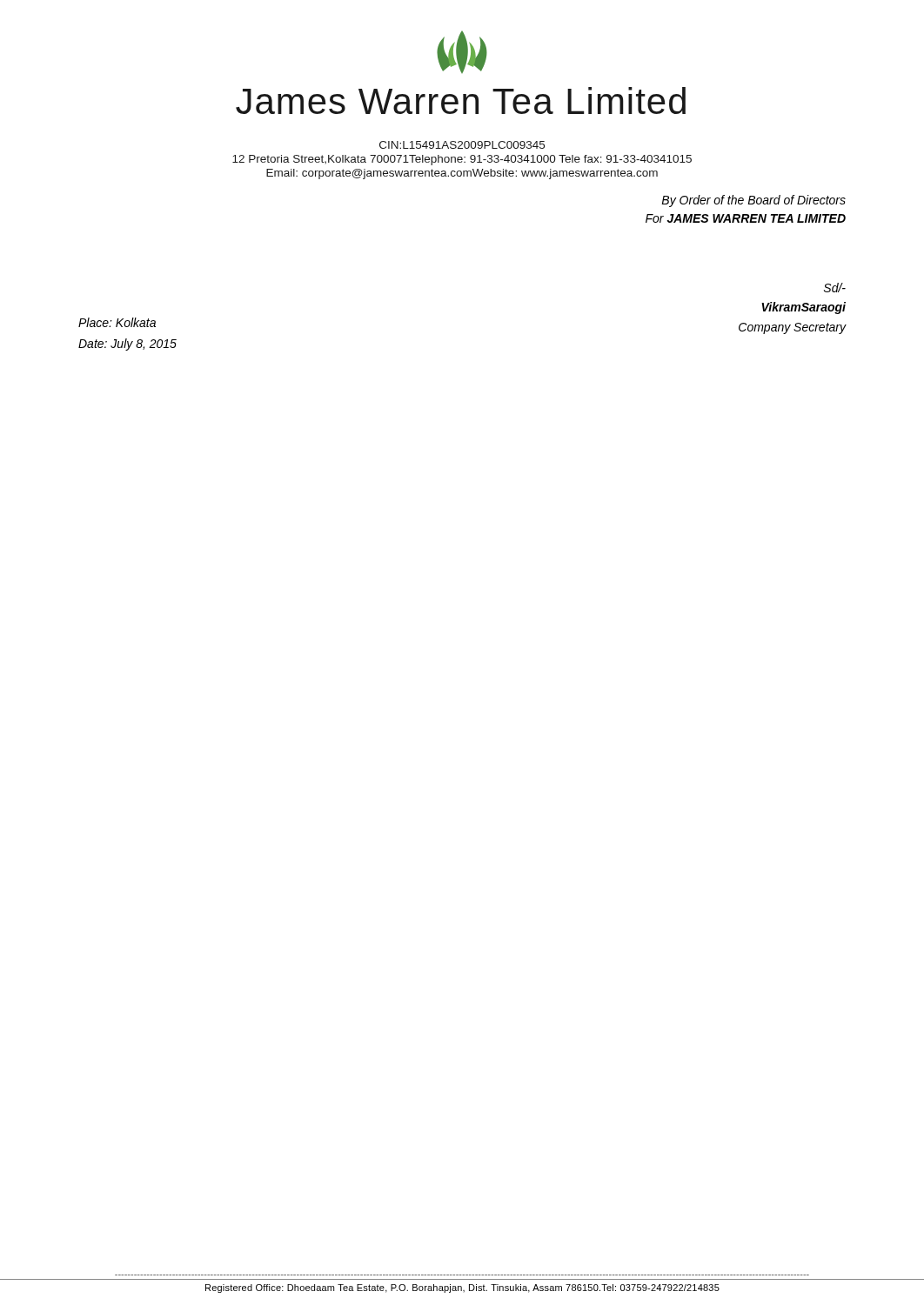Screen dimensions: 1305x924
Task: Where is the passage that starts "By Order of"?
Action: (x=745, y=210)
